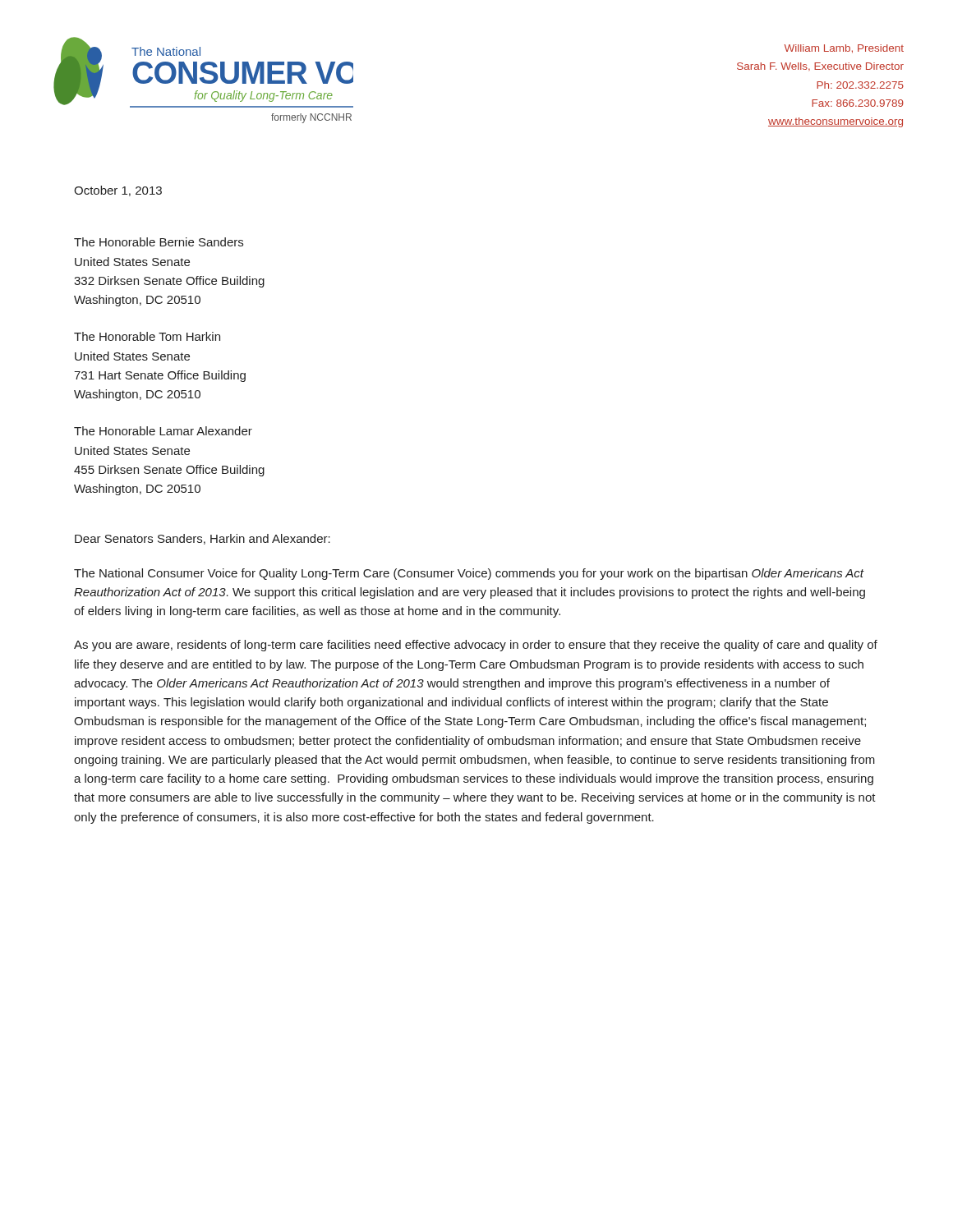The height and width of the screenshot is (1232, 953).
Task: Point to the block beginning "The Honorable Tom Harkin United States Senate"
Action: point(160,365)
